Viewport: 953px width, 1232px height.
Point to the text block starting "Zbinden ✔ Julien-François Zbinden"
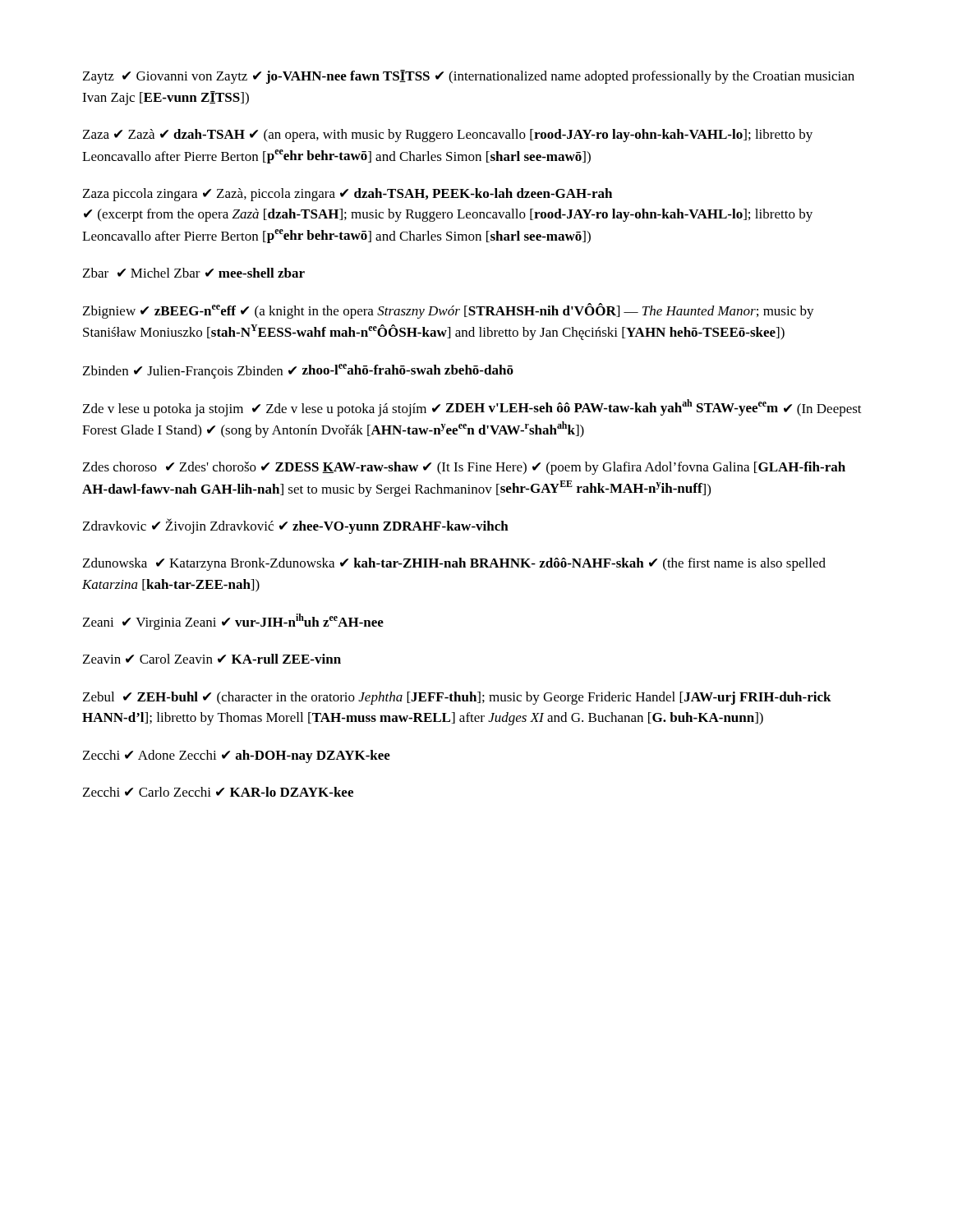pyautogui.click(x=298, y=369)
